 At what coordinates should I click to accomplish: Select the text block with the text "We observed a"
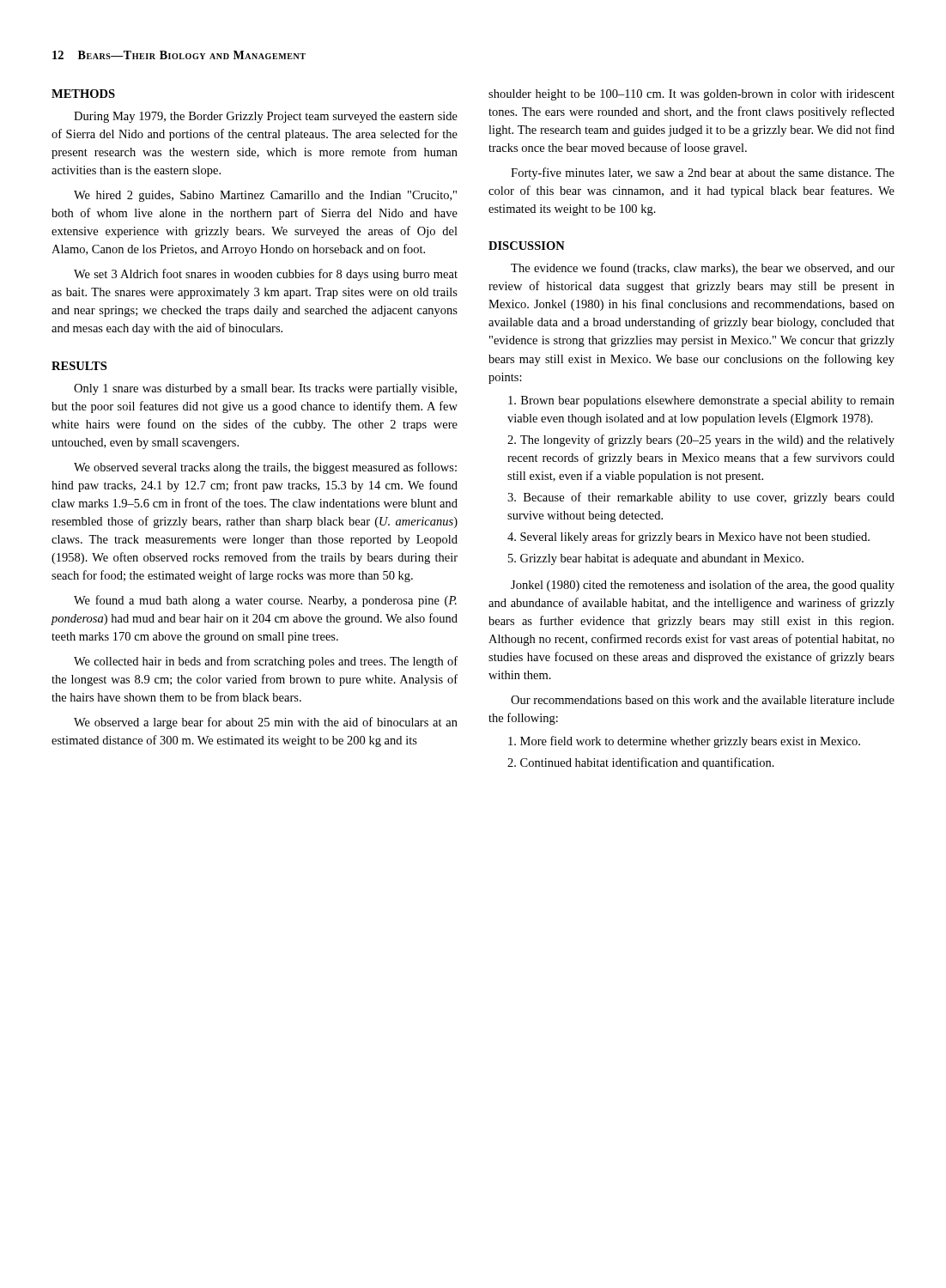coord(255,731)
